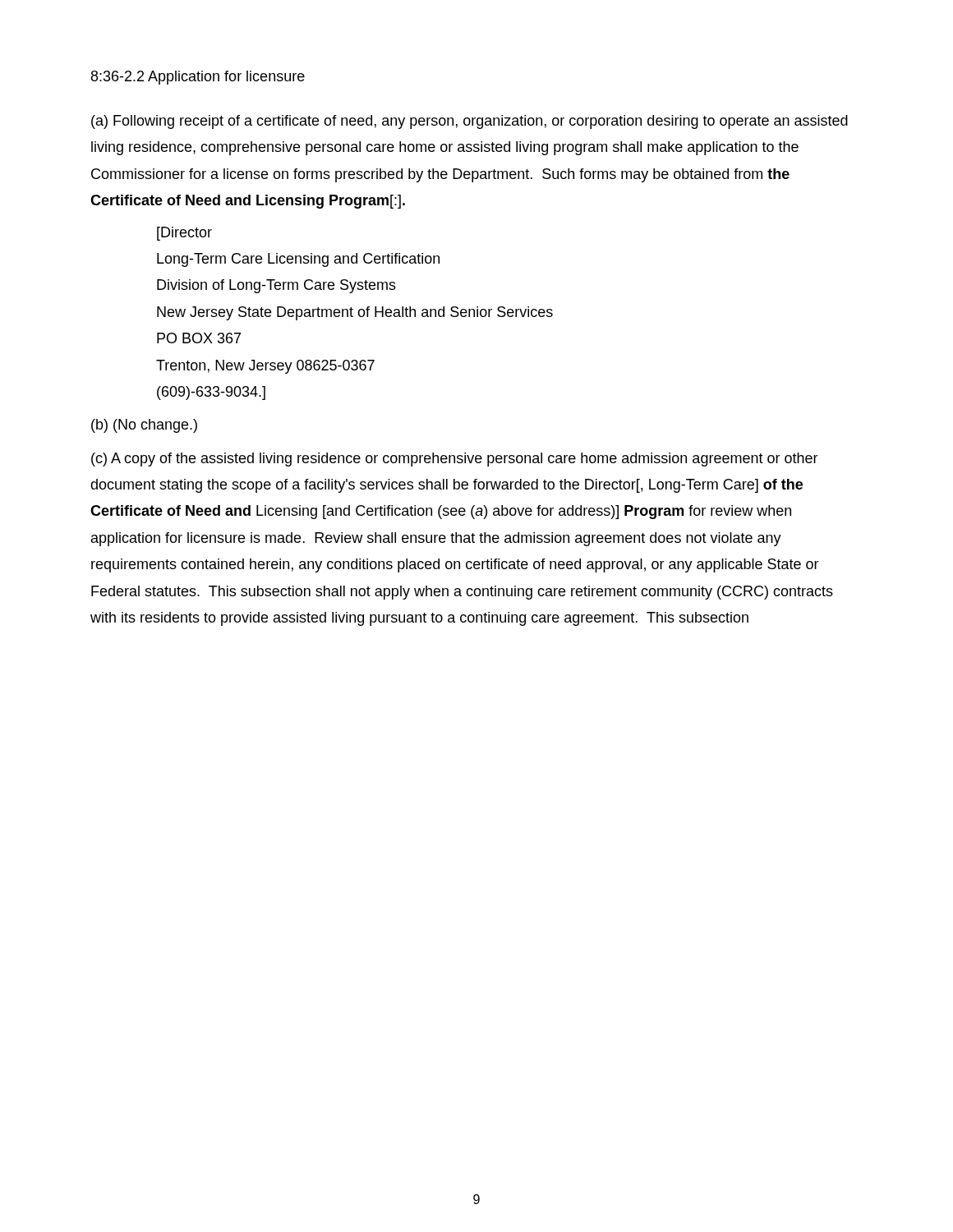Find the text block that says "(a) Following receipt of"
The height and width of the screenshot is (1232, 953).
[469, 161]
